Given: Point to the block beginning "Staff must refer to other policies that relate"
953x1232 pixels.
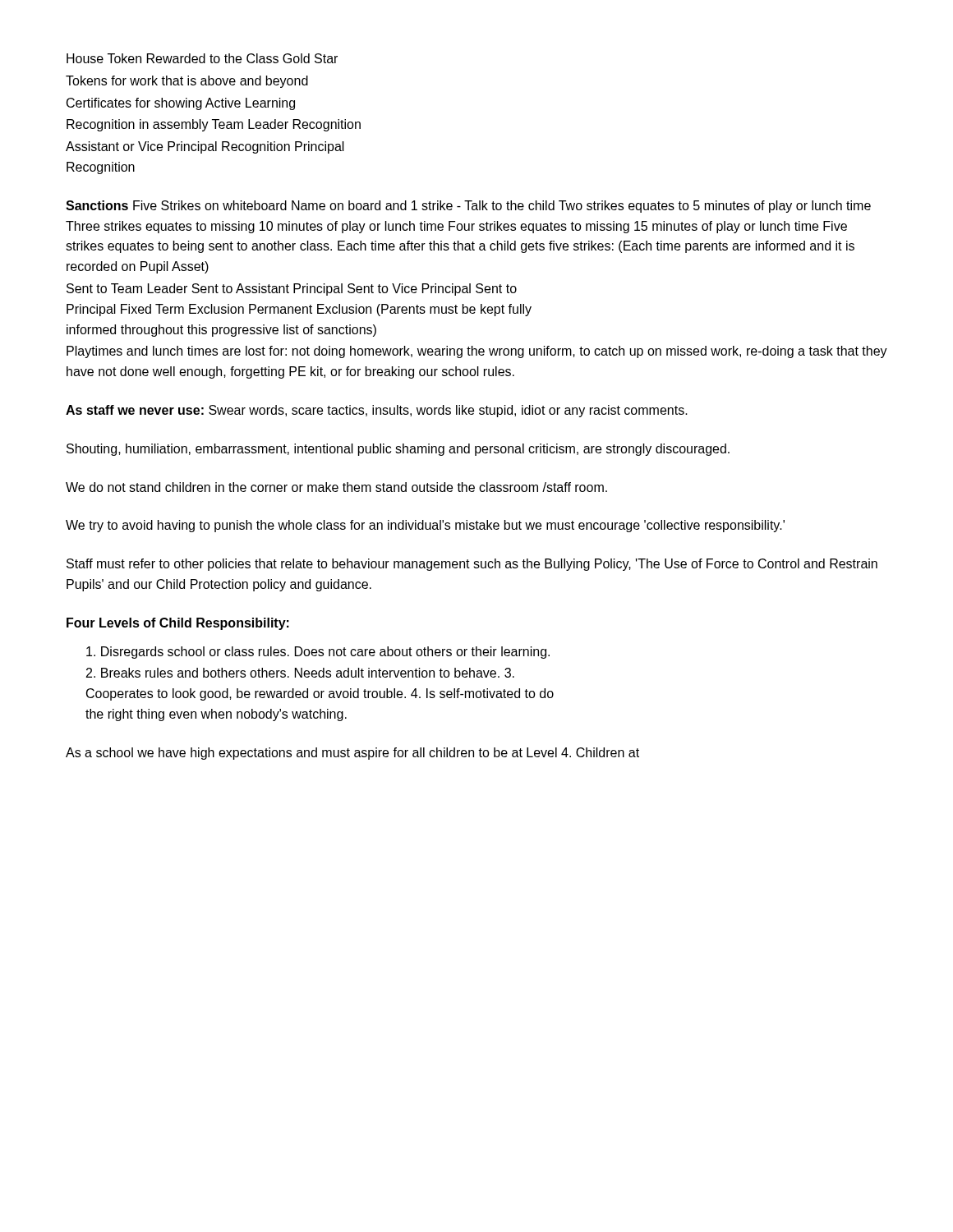Looking at the screenshot, I should 472,574.
